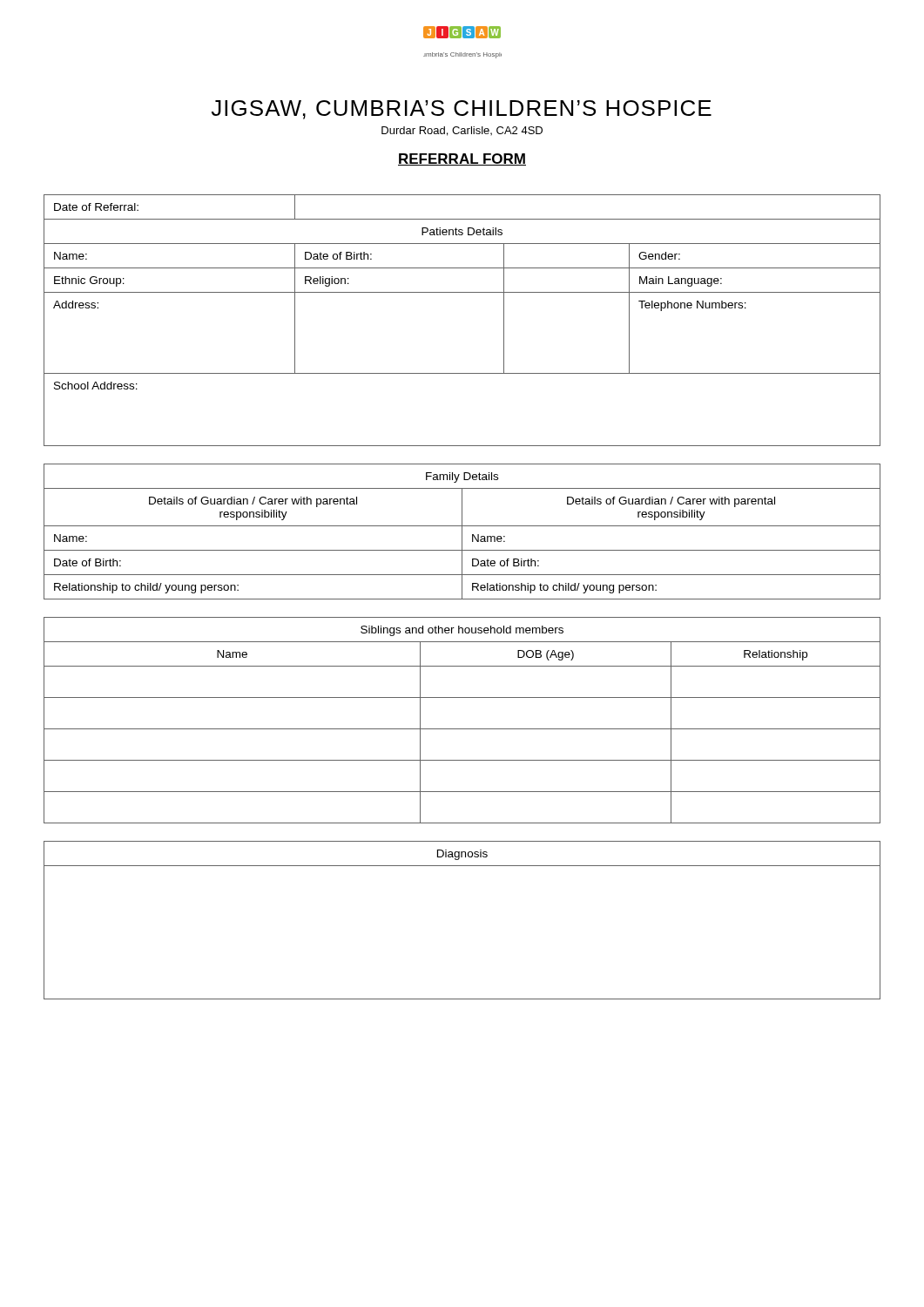Screen dimensions: 1307x924
Task: Navigate to the passage starting "Durdar Road, Carlisle,"
Action: tap(462, 130)
